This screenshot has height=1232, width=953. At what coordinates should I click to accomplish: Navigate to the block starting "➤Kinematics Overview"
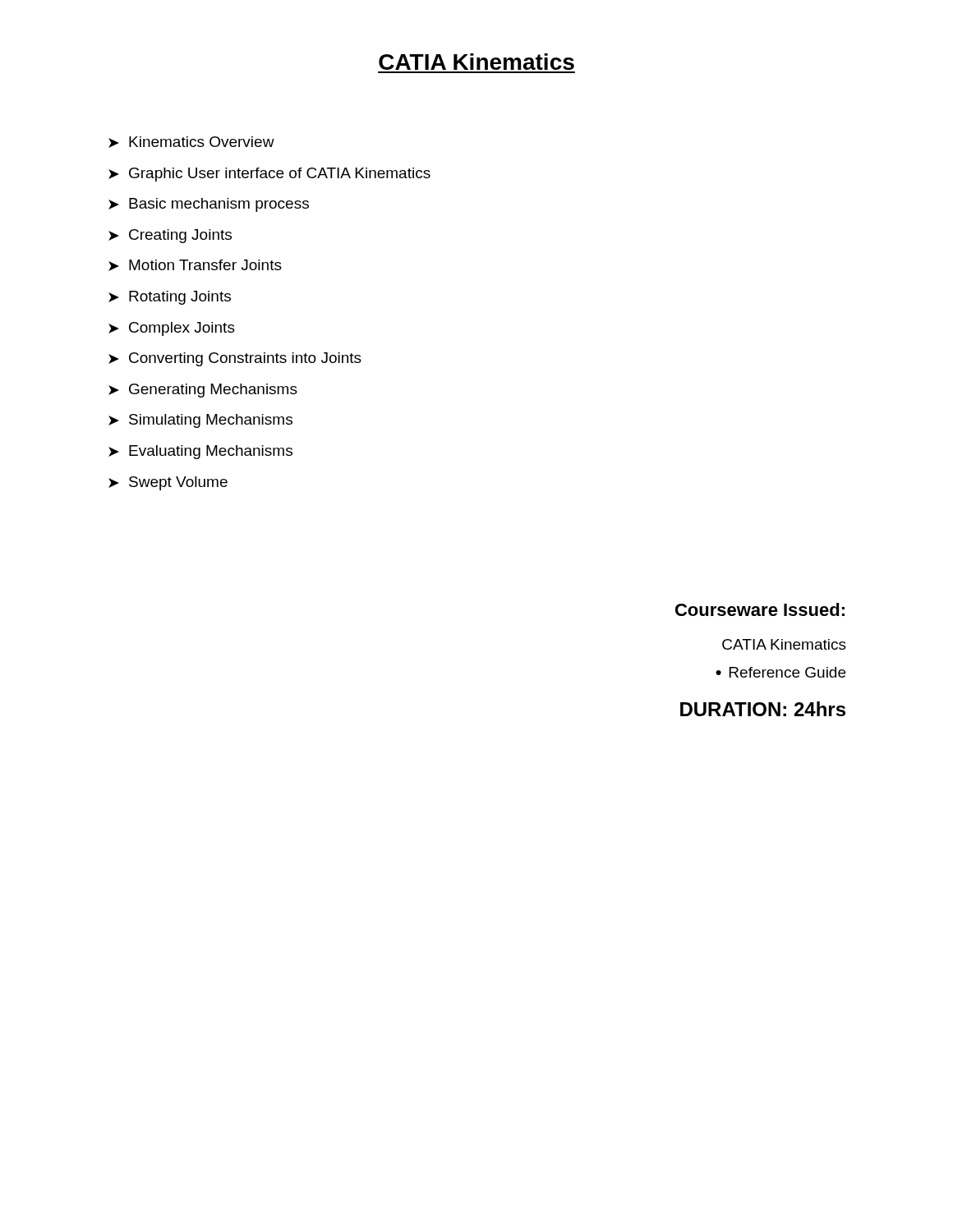(190, 143)
